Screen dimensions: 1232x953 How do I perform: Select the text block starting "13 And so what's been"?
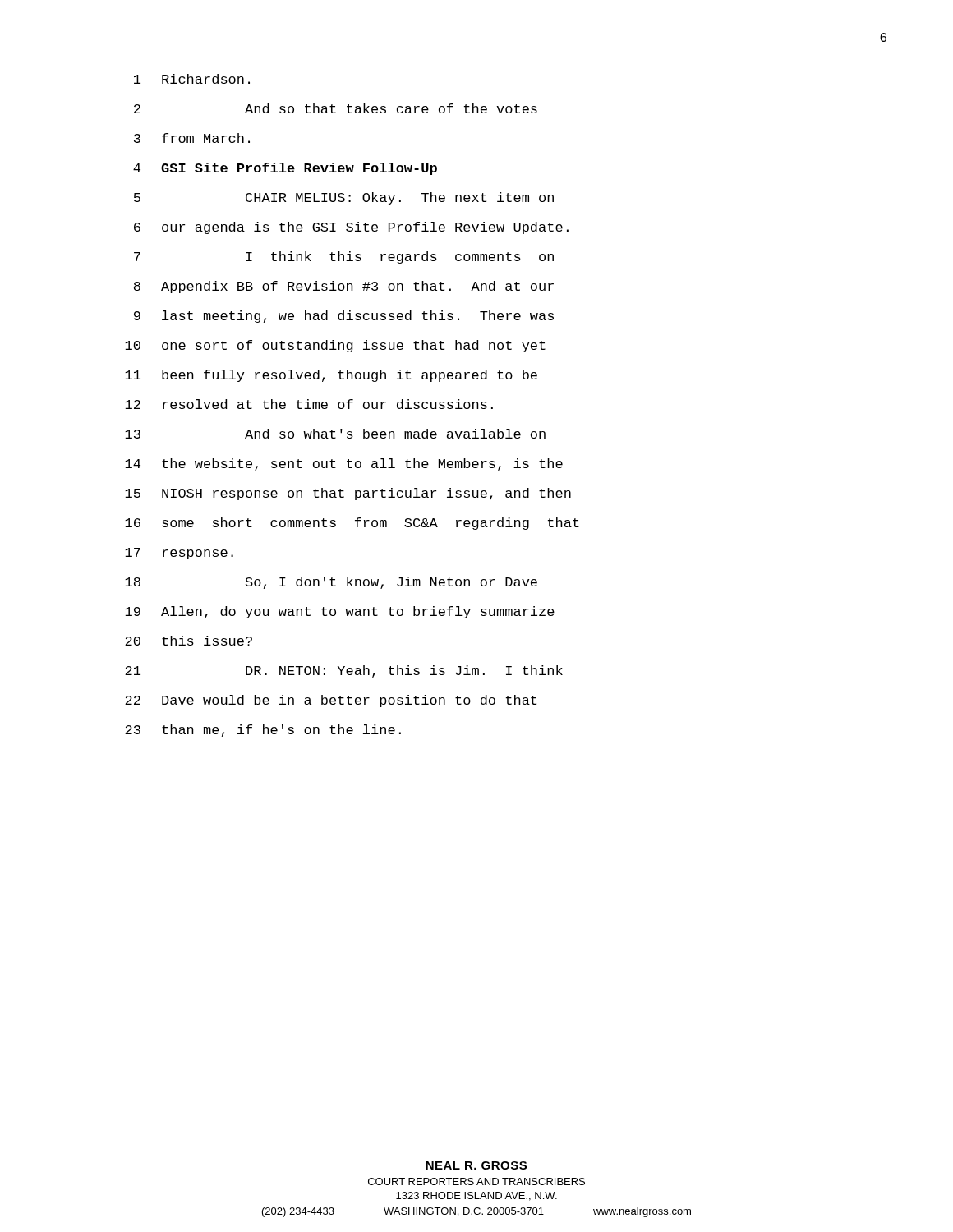click(x=323, y=435)
